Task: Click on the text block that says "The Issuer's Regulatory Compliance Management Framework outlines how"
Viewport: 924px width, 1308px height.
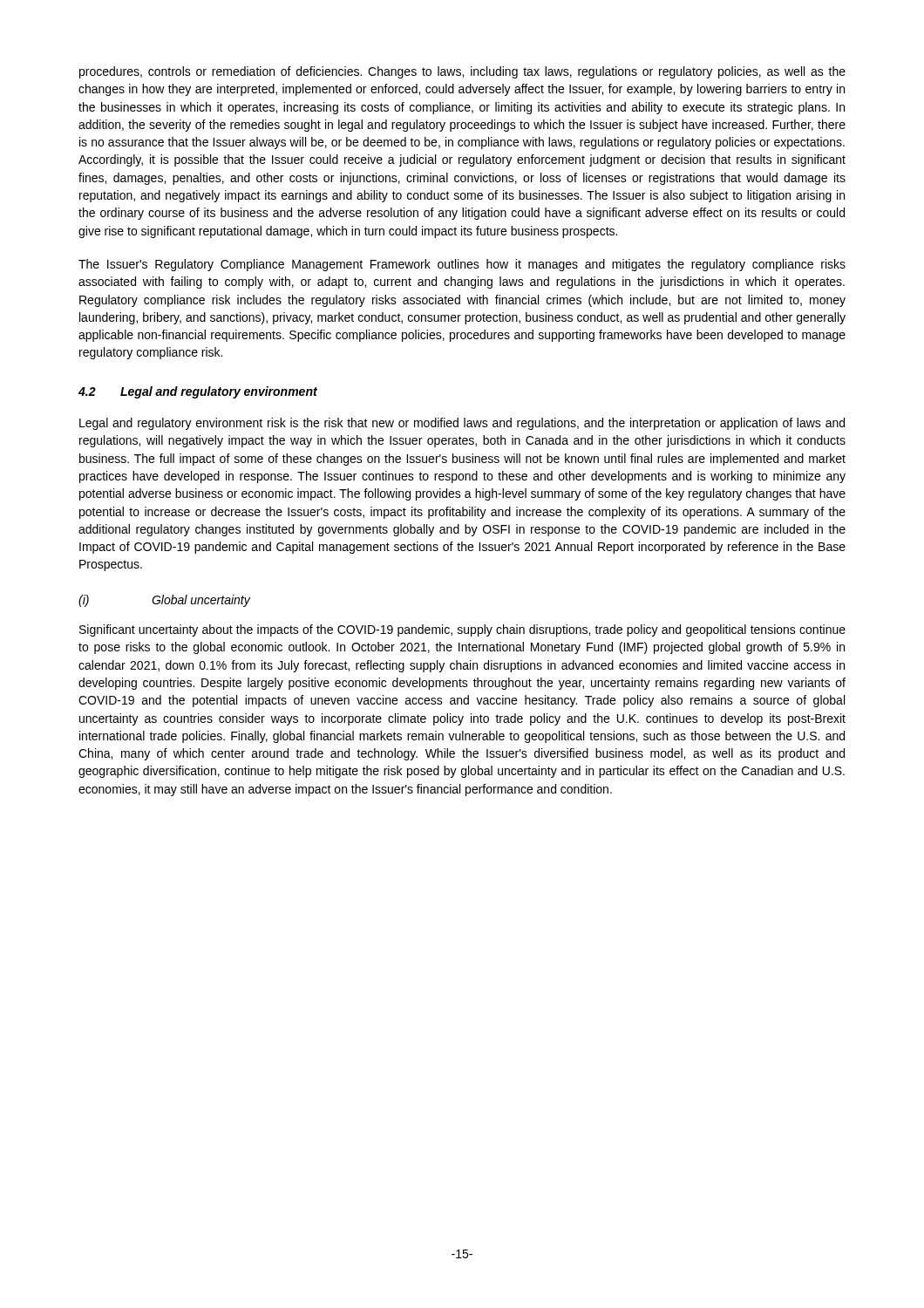Action: (462, 308)
